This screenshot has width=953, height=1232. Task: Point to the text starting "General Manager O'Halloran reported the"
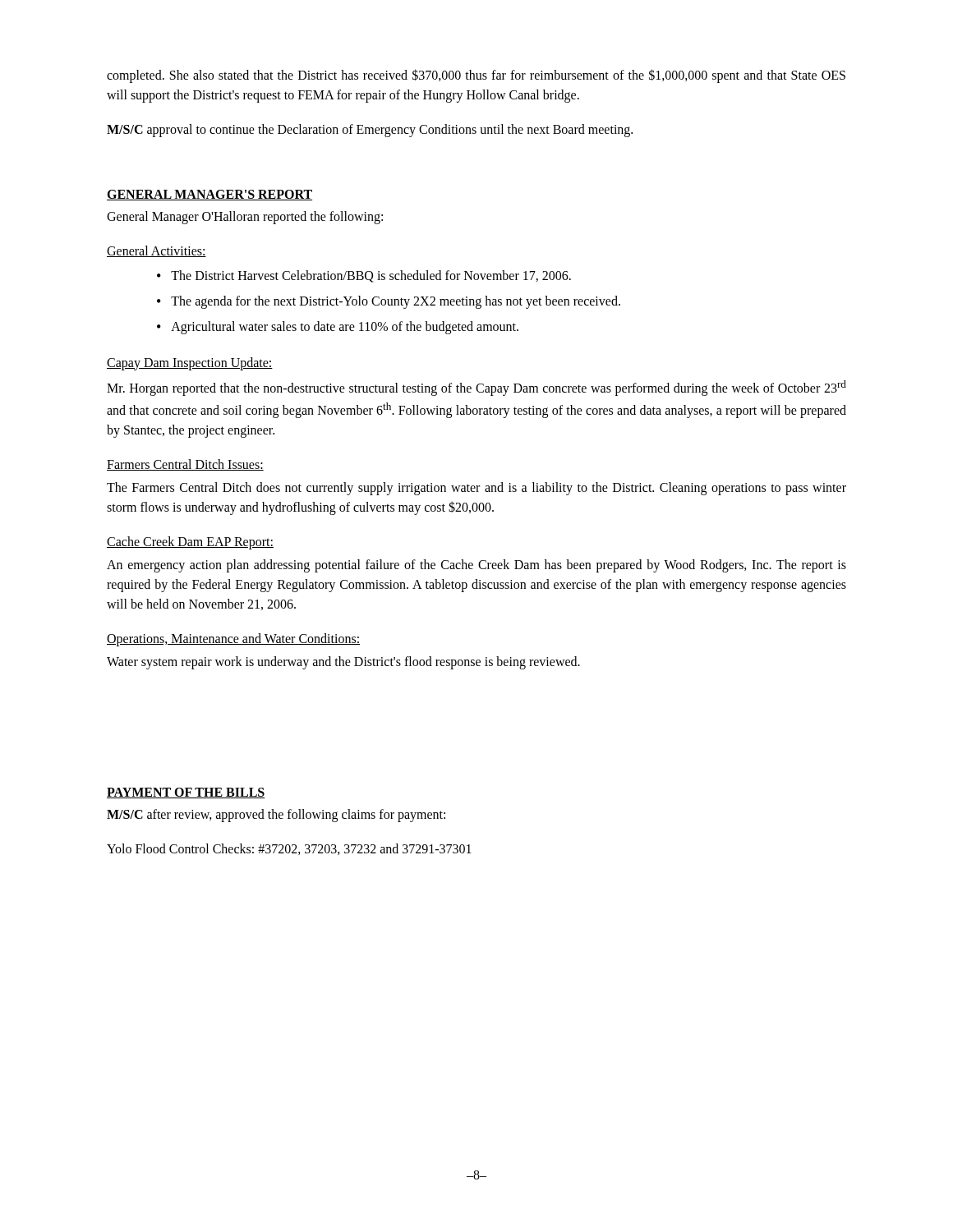point(245,216)
